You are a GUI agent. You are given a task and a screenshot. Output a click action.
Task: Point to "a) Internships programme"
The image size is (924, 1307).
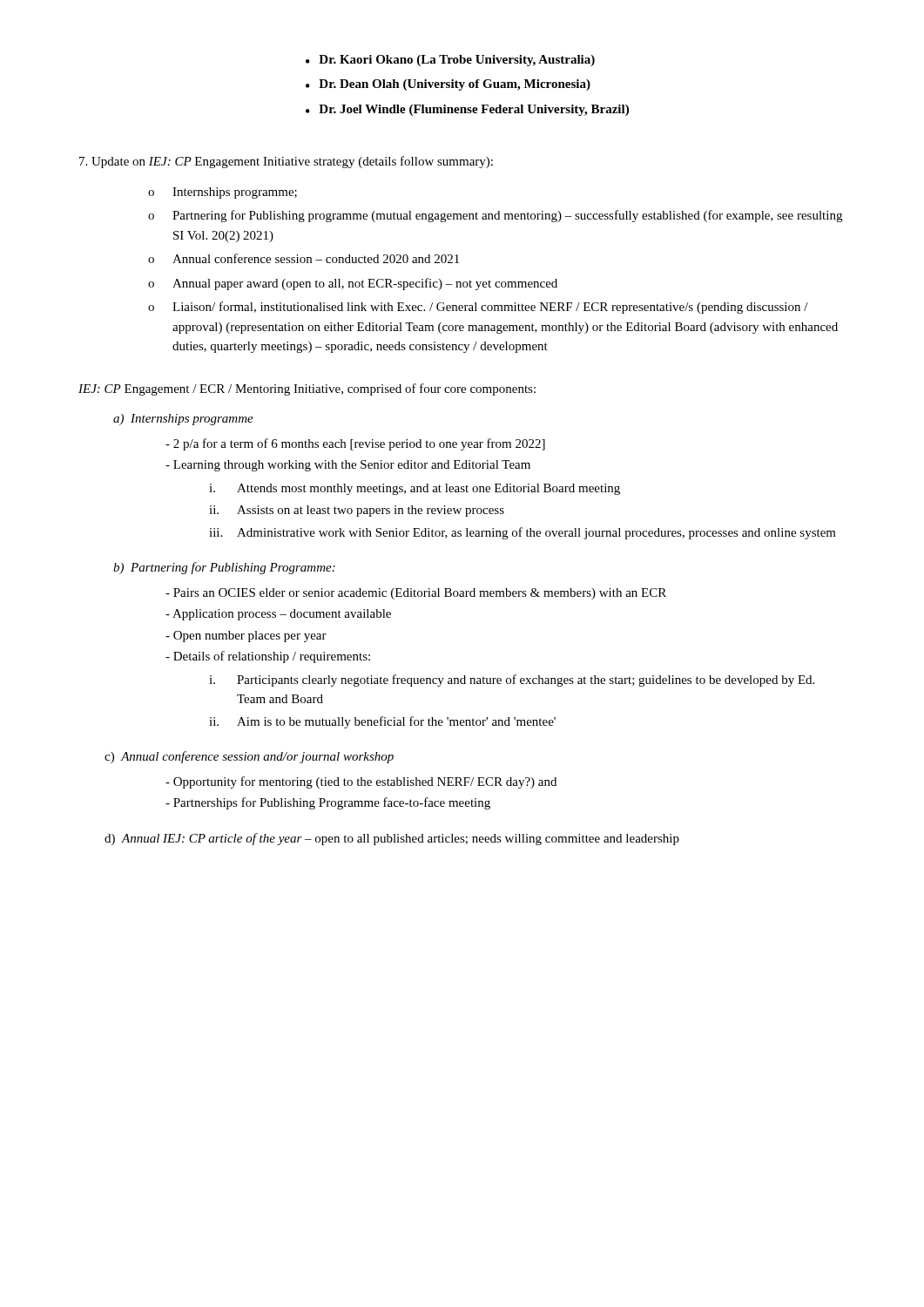coord(183,418)
